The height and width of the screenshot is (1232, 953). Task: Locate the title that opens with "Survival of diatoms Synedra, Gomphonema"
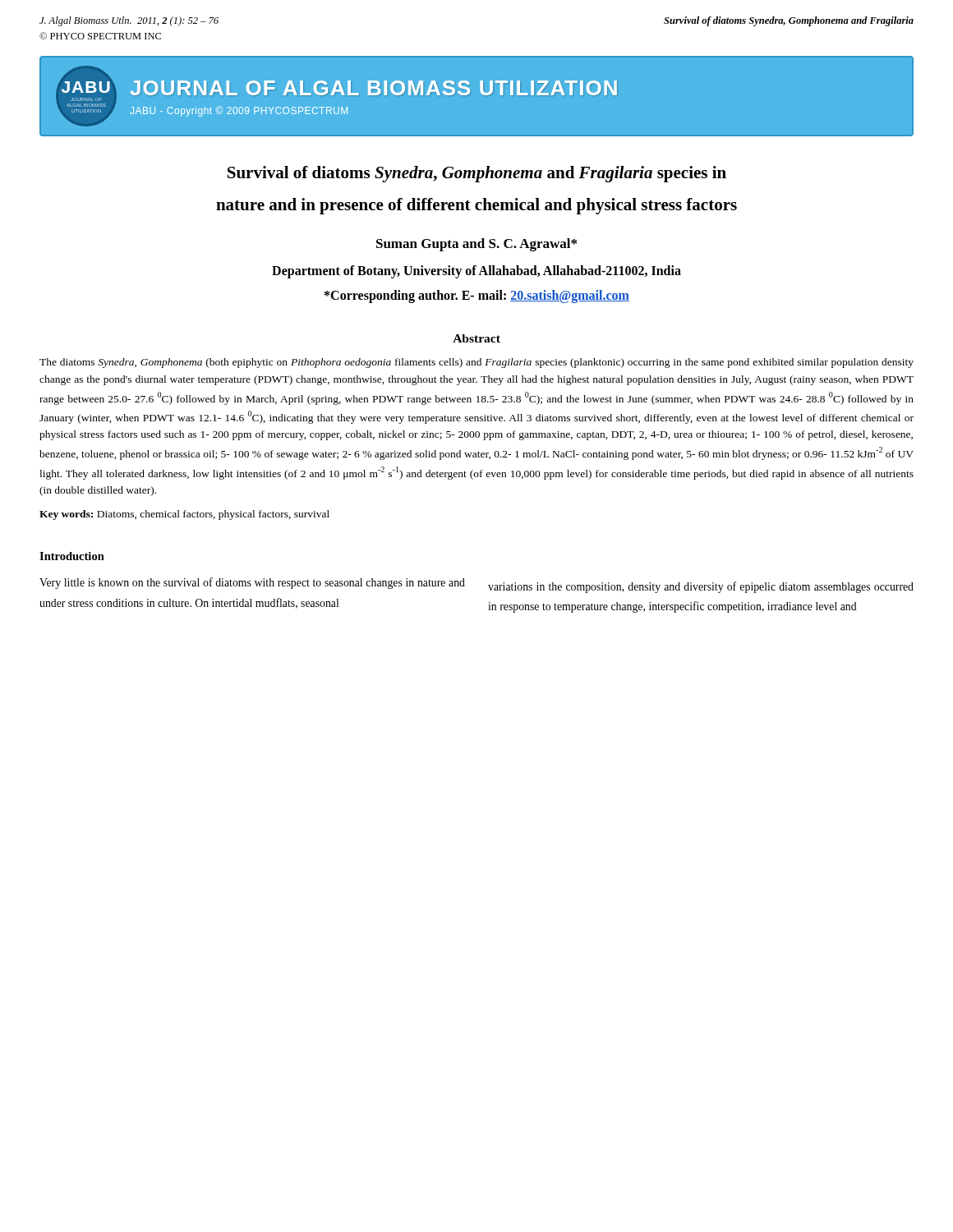coord(476,189)
